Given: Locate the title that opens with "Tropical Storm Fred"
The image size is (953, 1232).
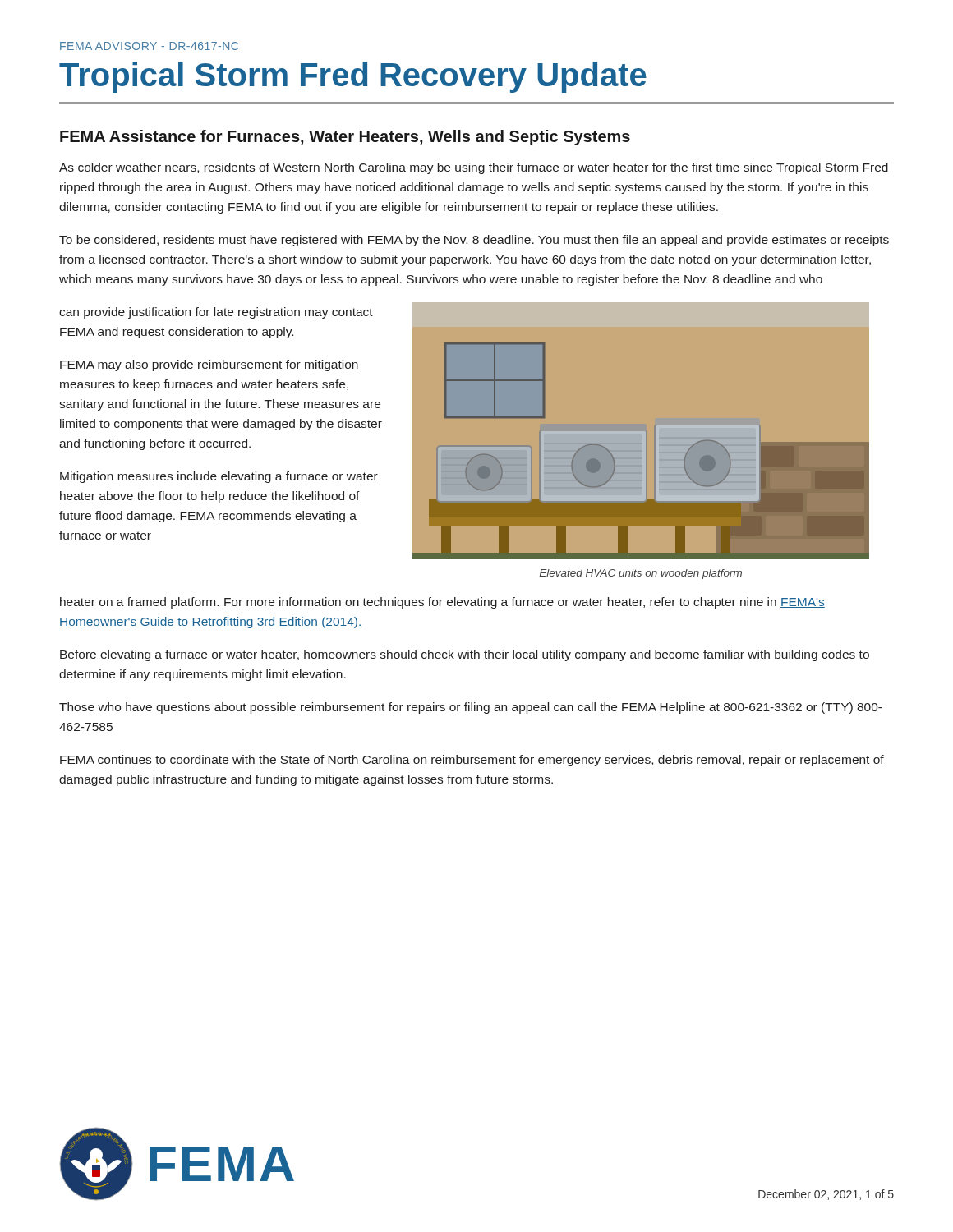Looking at the screenshot, I should coord(476,75).
